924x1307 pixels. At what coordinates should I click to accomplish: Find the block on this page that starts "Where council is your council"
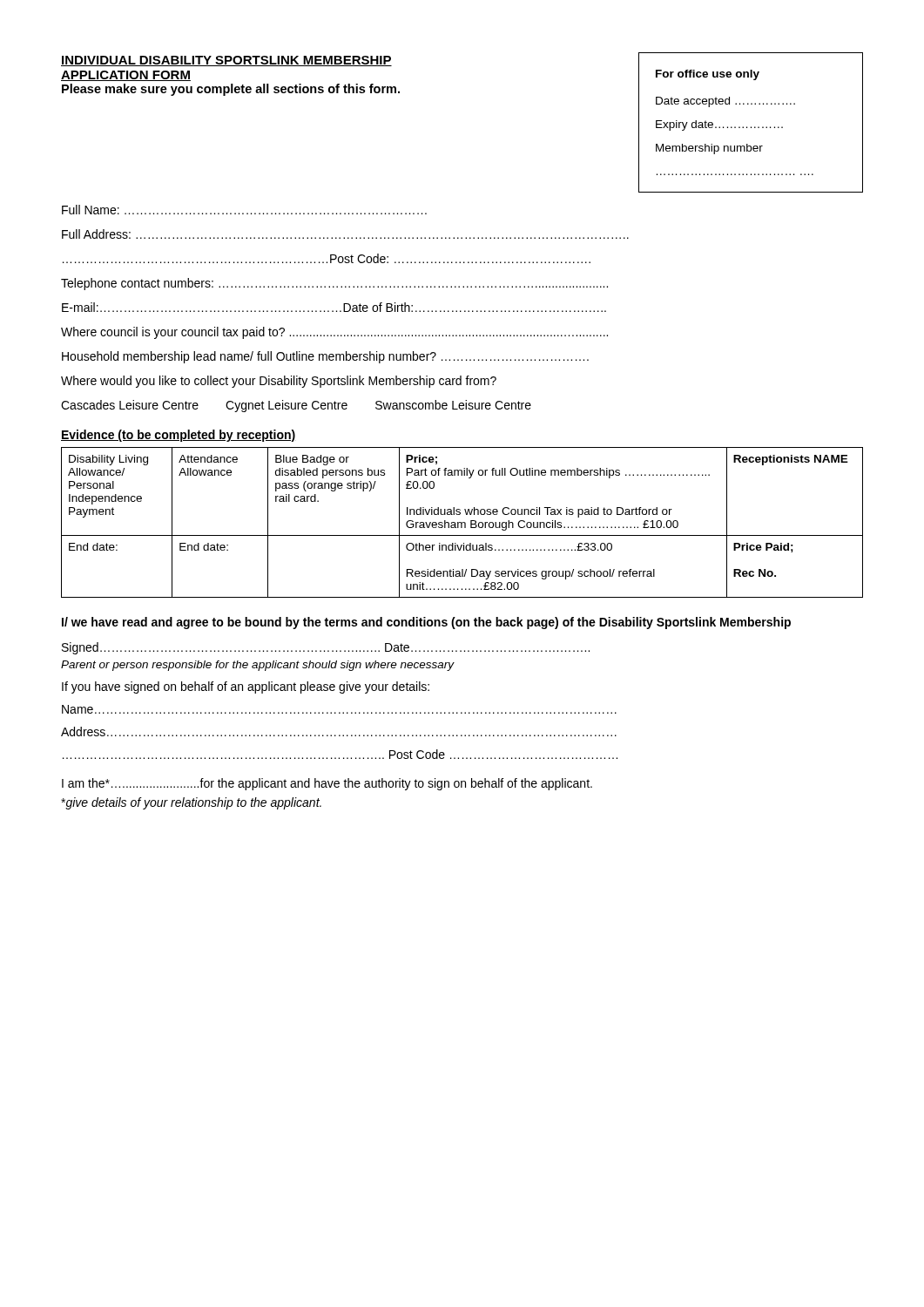[x=335, y=332]
